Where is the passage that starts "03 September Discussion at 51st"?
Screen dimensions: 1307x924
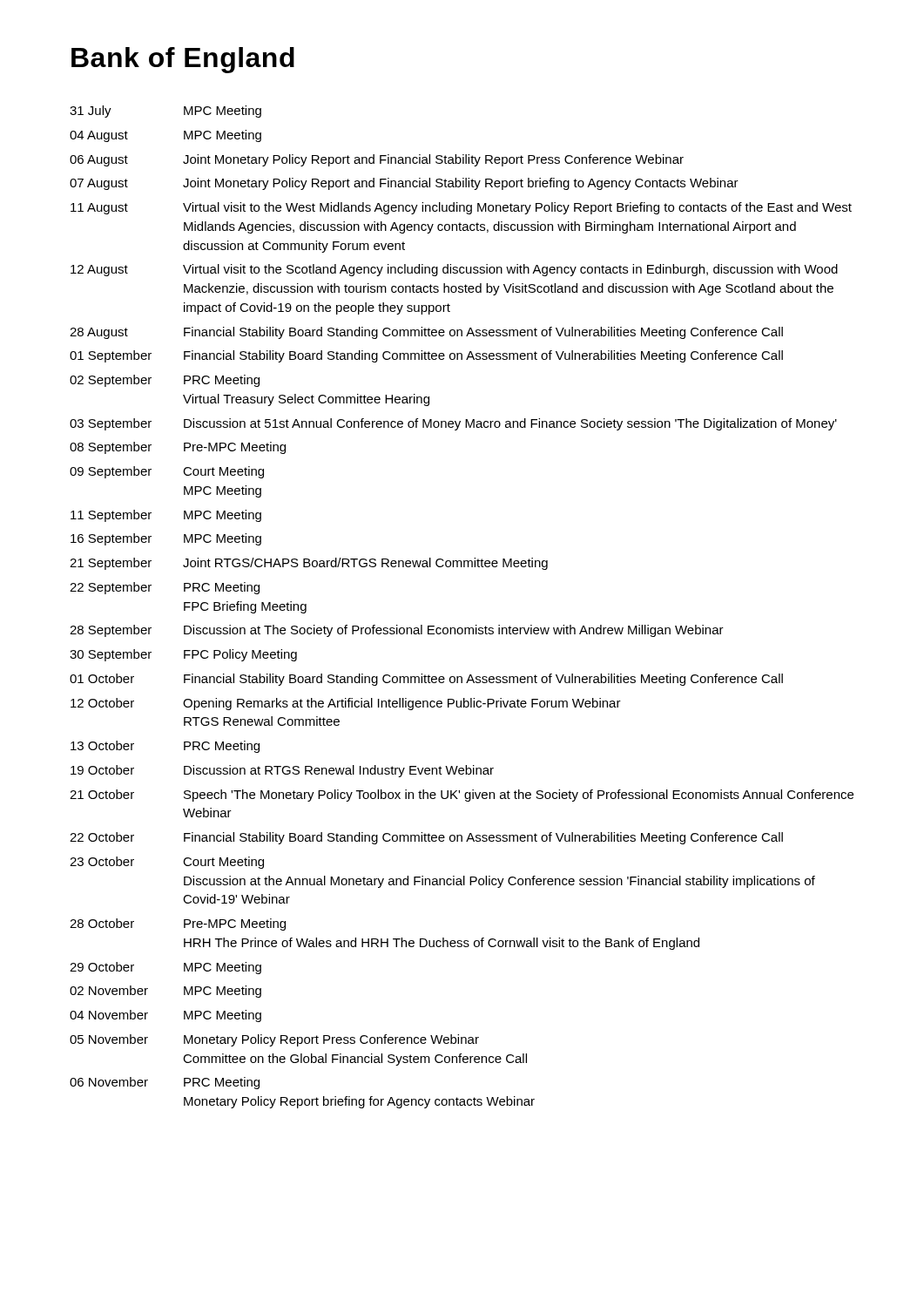pos(462,423)
